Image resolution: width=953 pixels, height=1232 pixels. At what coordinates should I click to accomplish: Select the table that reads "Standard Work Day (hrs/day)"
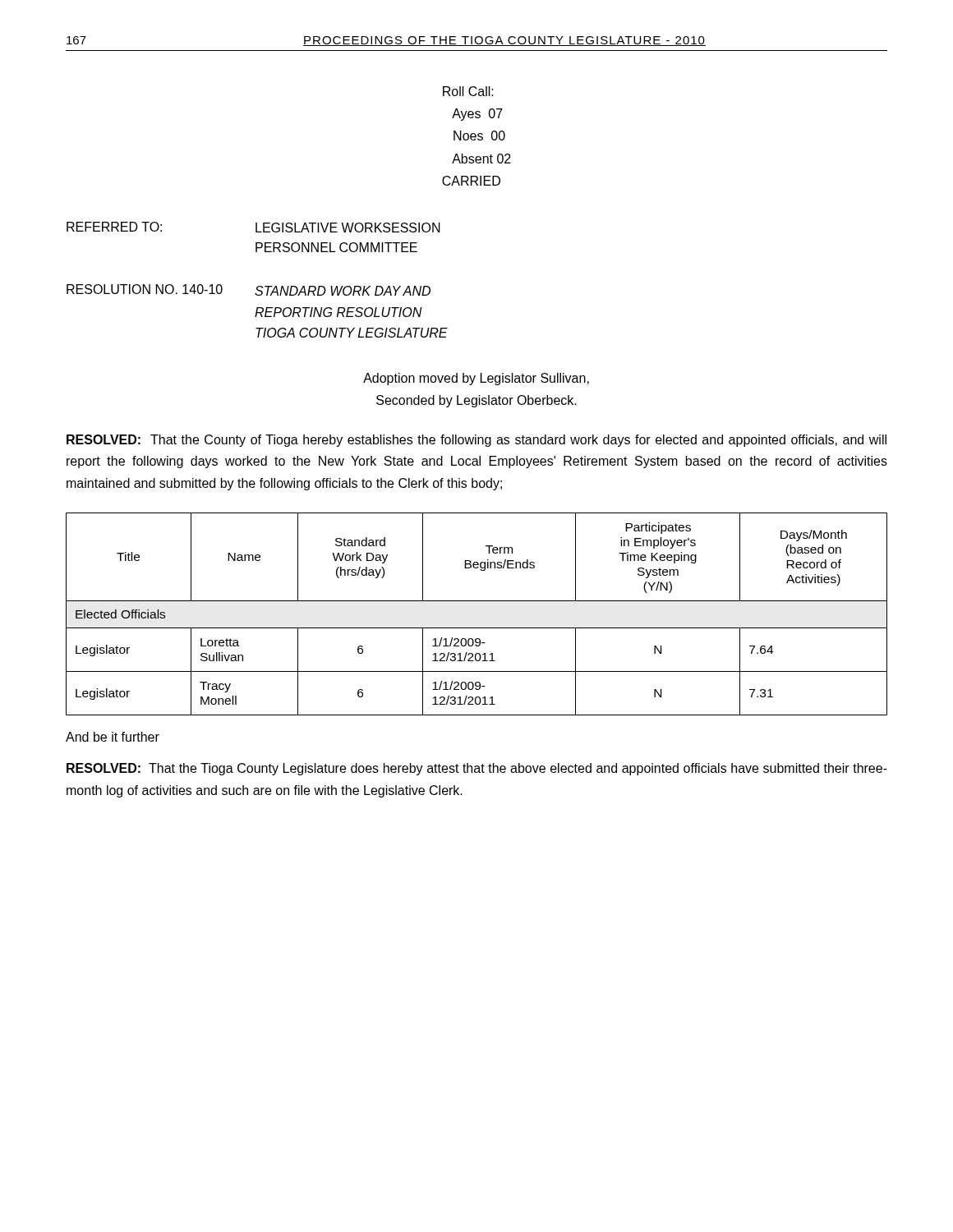[476, 614]
